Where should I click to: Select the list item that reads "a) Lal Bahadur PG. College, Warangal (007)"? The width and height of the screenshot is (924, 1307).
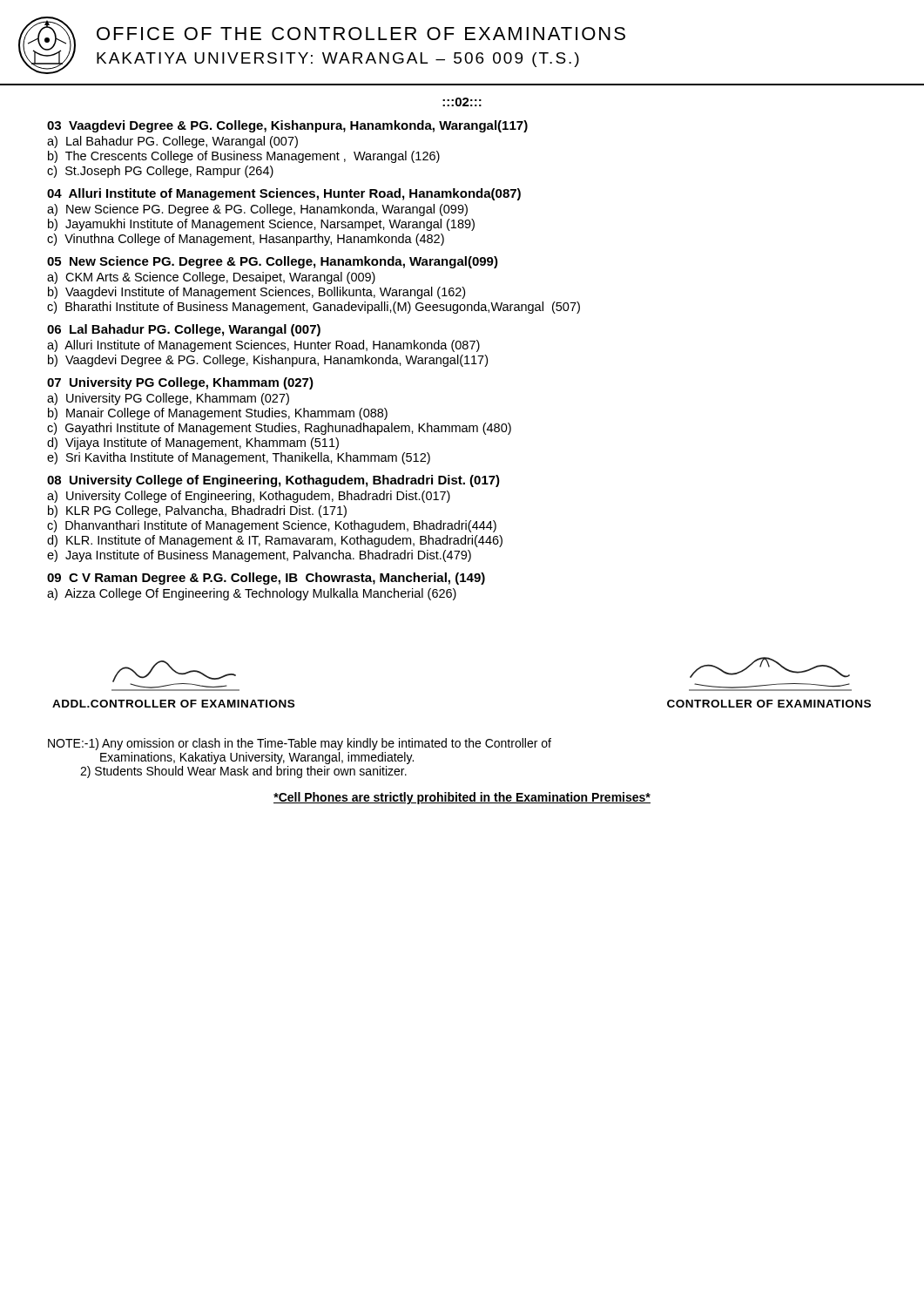[173, 141]
